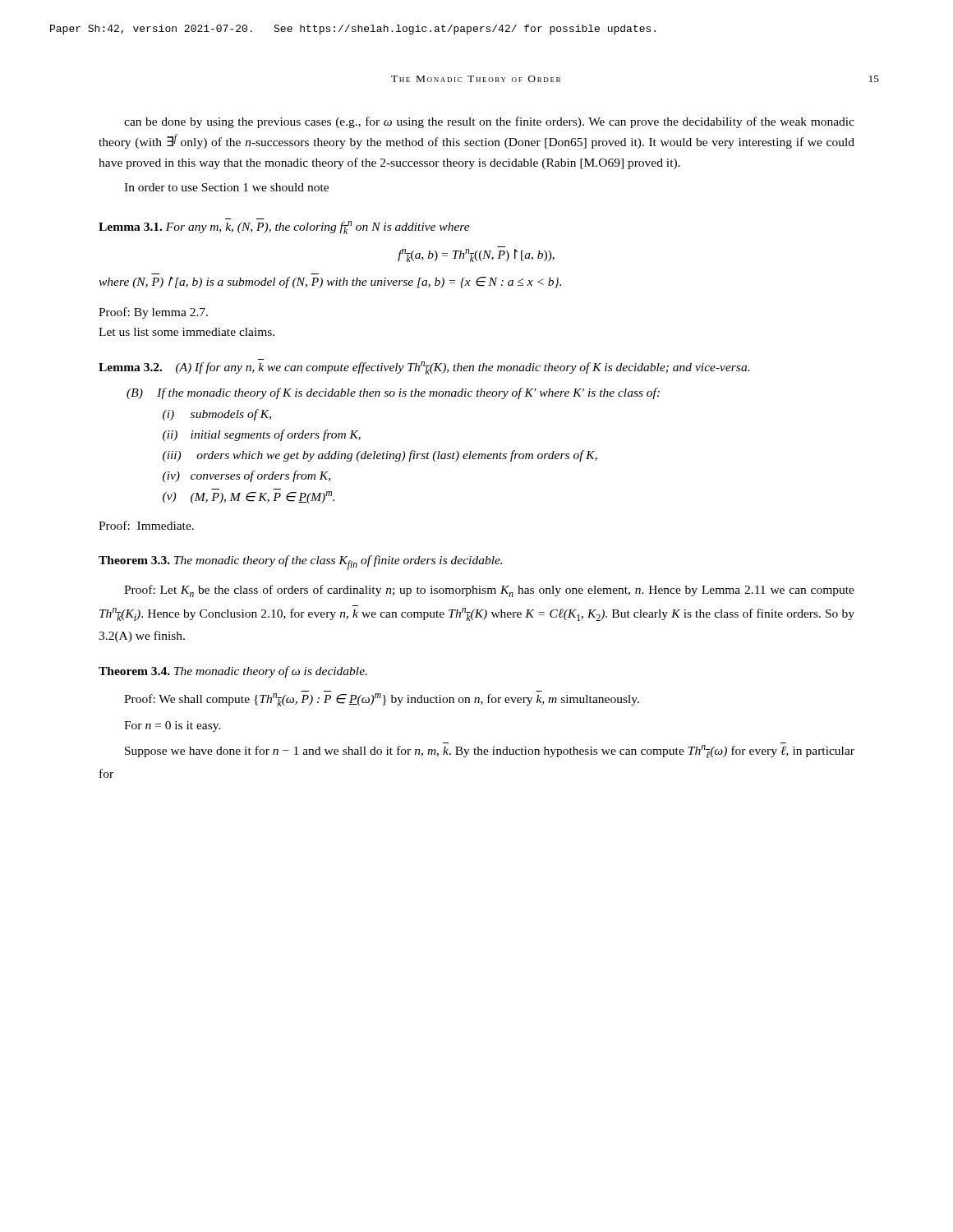The image size is (953, 1232).
Task: Select the element starting "can be done by using"
Action: tap(476, 142)
